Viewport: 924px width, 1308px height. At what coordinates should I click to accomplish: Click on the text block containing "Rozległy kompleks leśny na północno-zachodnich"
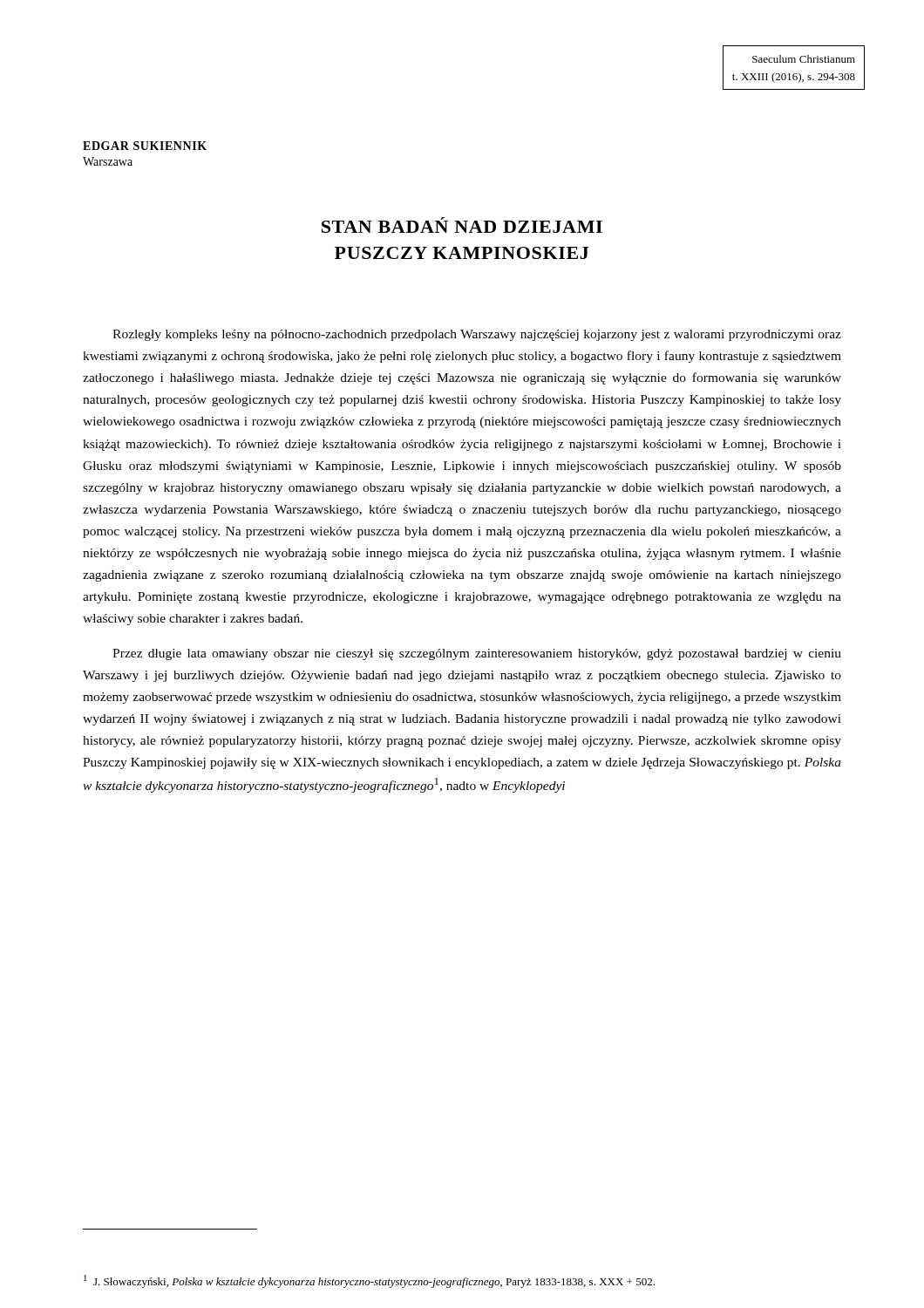tap(462, 476)
